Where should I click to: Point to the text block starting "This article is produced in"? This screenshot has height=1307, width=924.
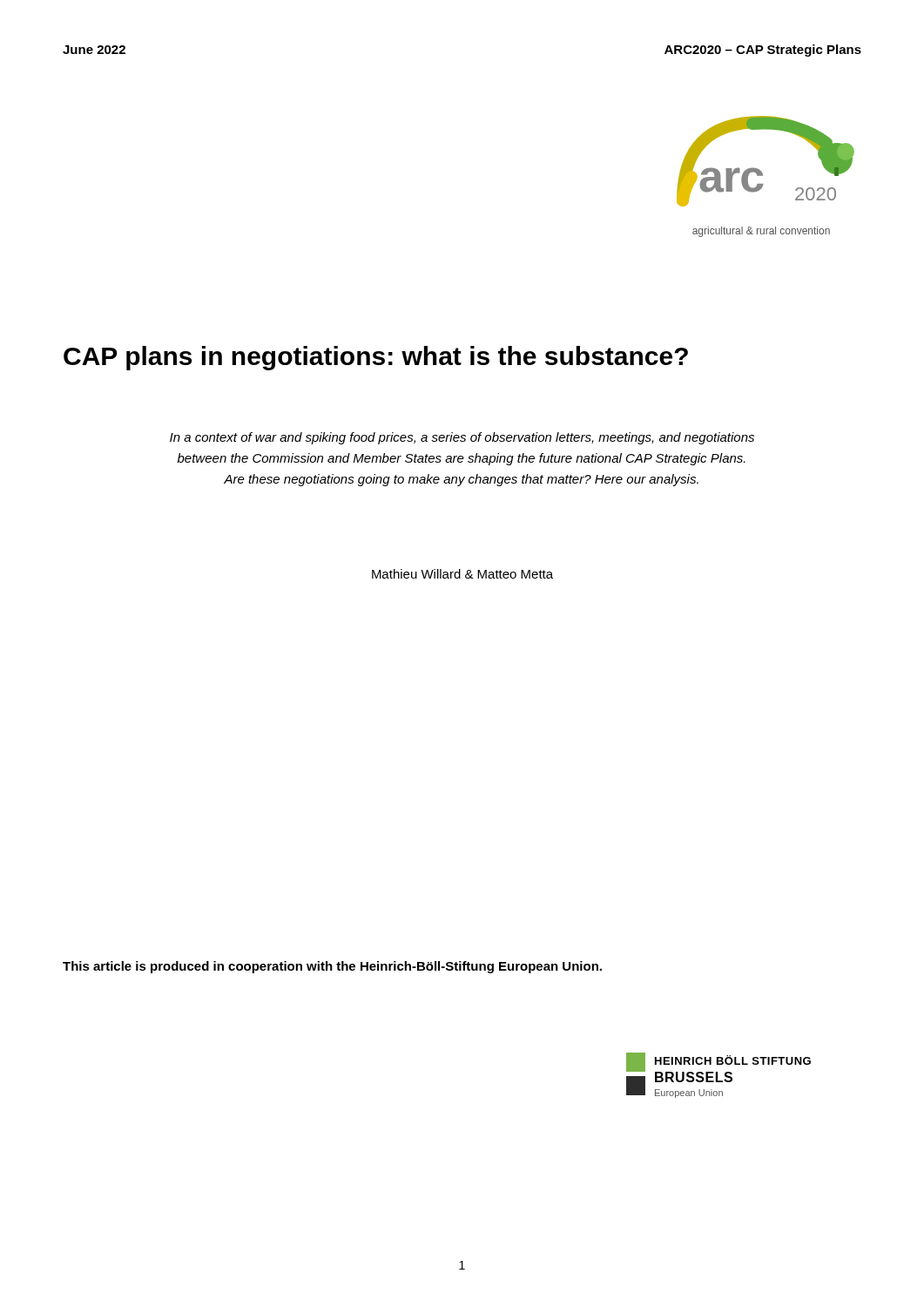click(333, 966)
